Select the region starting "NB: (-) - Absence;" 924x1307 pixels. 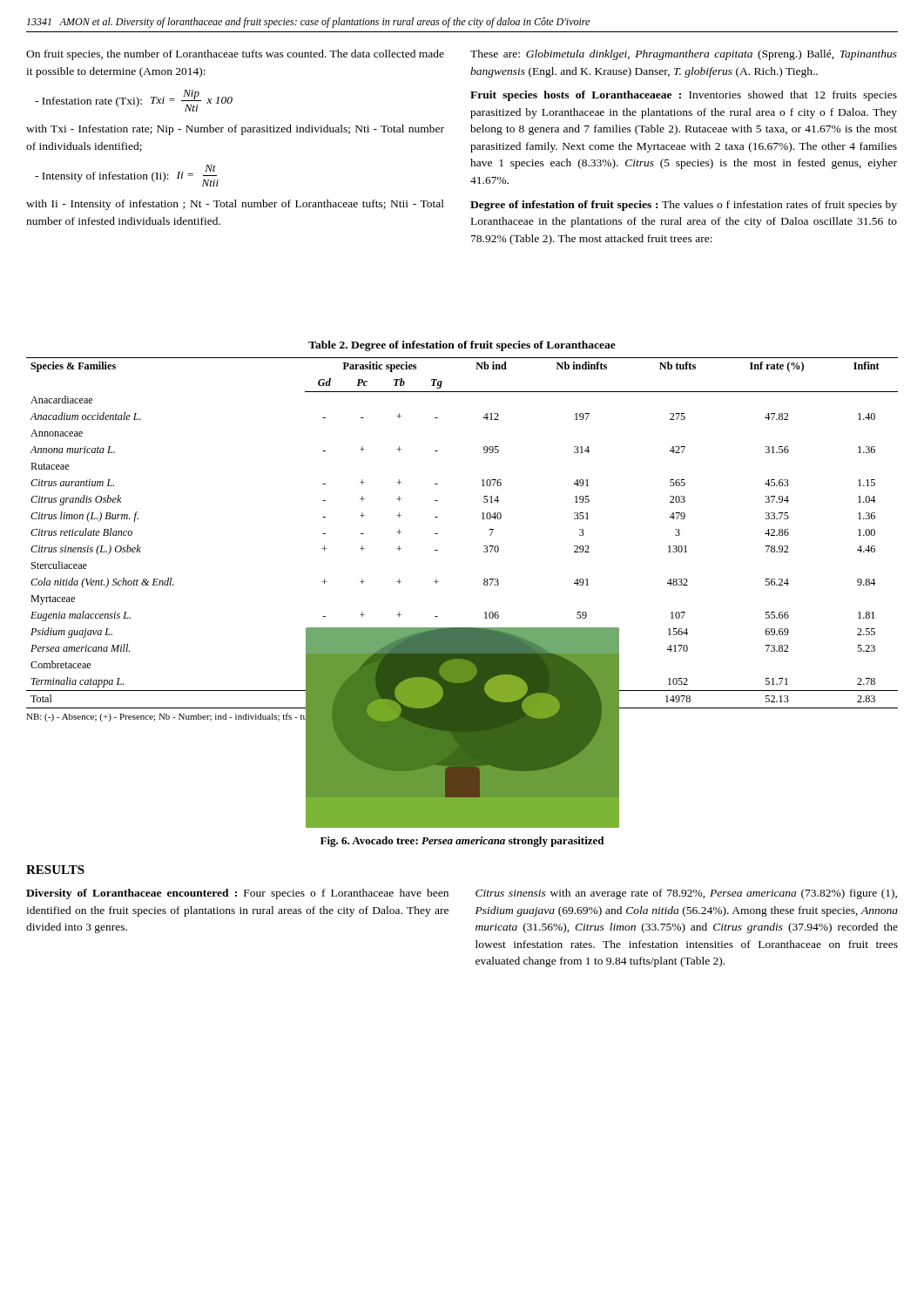[x=281, y=716]
